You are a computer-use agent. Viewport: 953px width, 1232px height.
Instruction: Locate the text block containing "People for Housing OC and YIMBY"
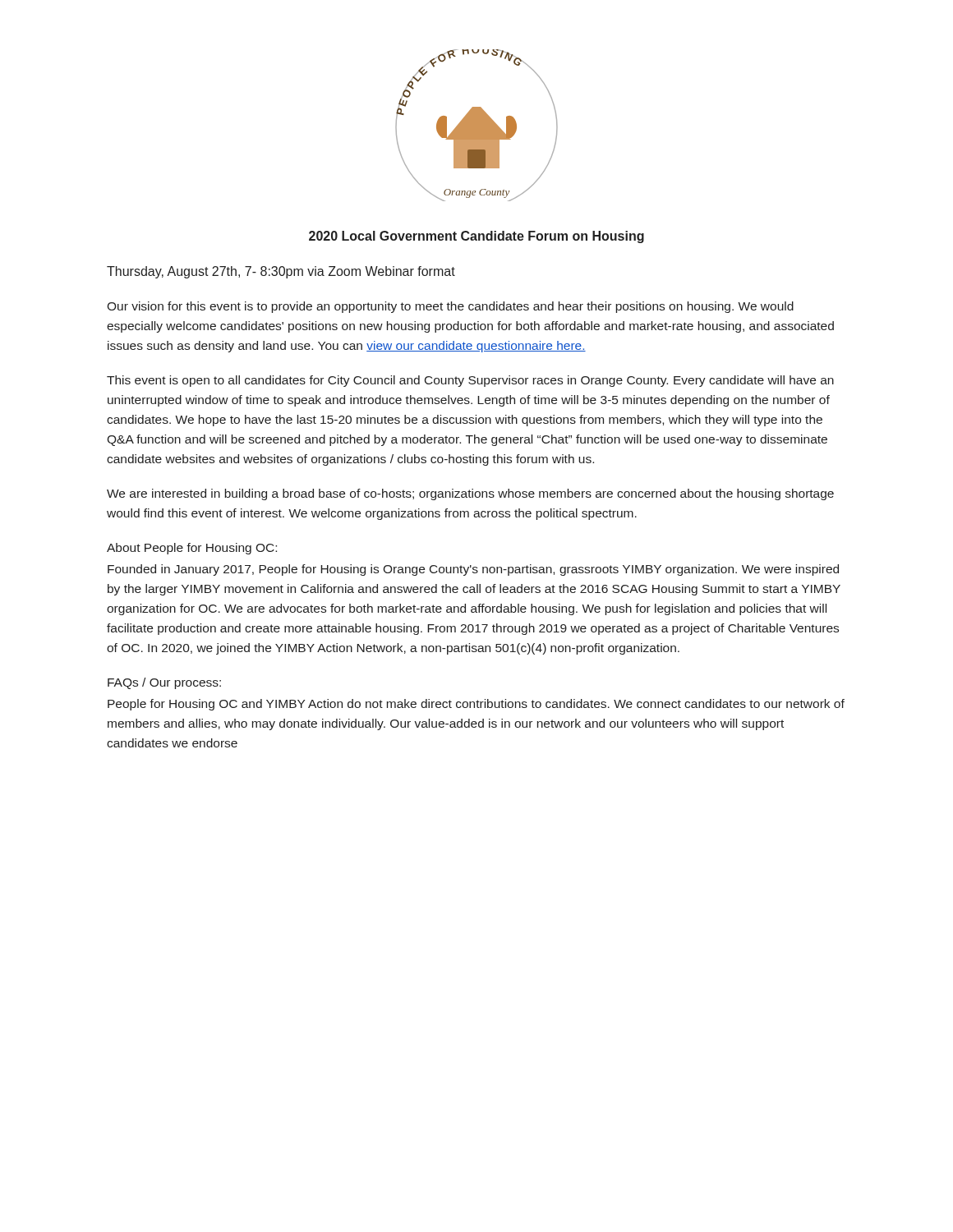coord(476,723)
